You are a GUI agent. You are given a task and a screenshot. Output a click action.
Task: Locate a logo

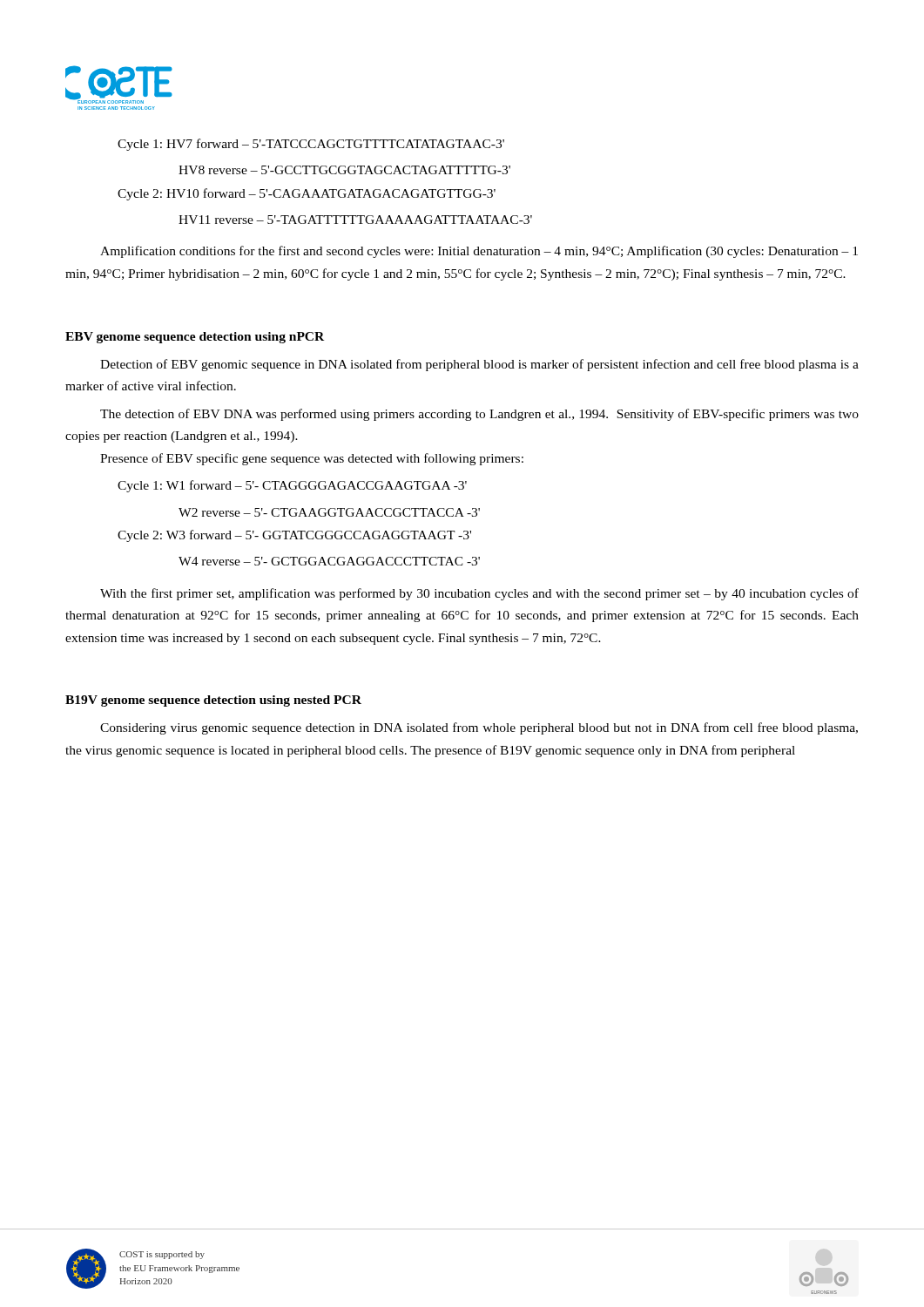[462, 83]
